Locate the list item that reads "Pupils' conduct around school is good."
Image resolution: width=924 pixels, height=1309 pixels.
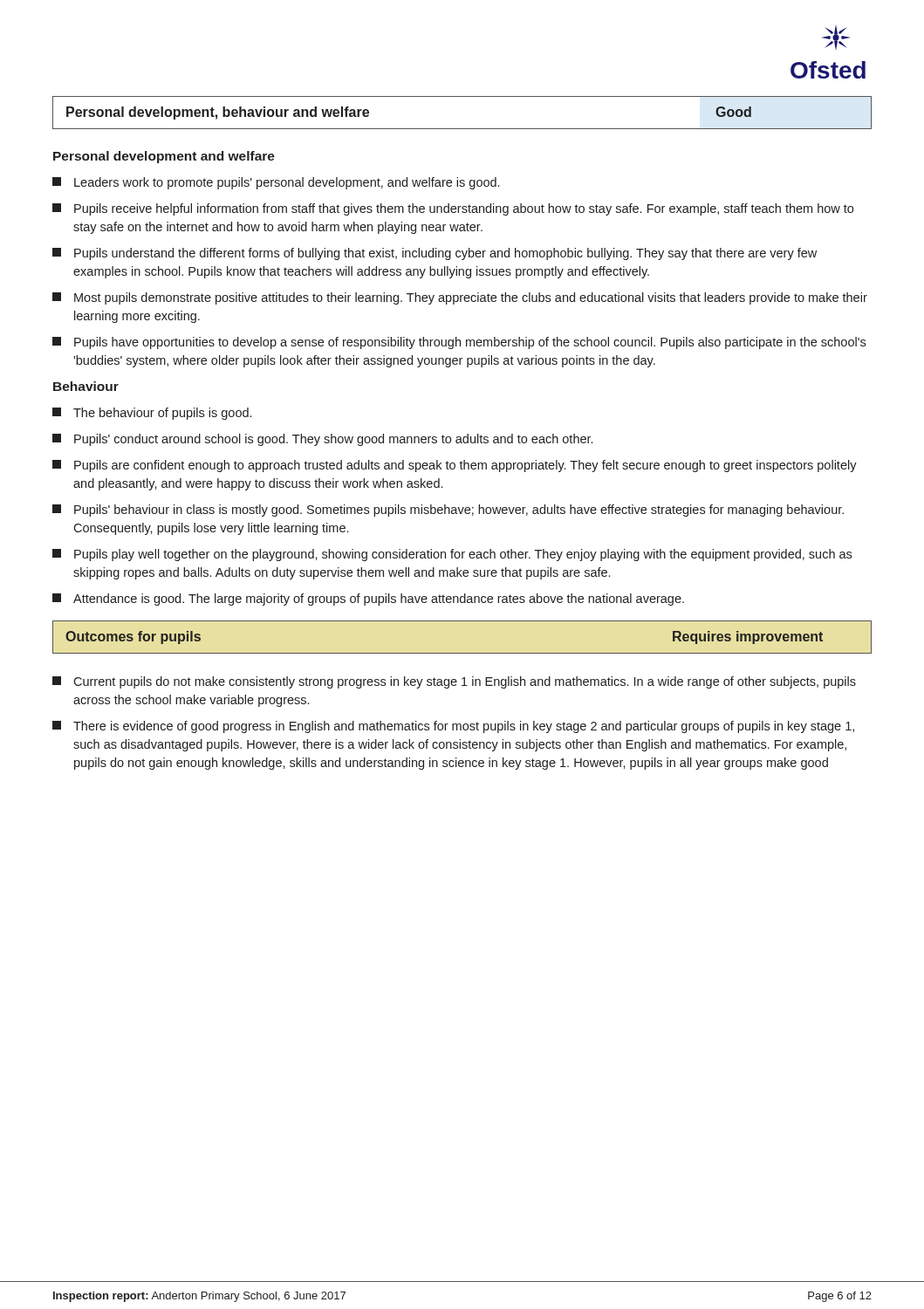[x=323, y=440]
